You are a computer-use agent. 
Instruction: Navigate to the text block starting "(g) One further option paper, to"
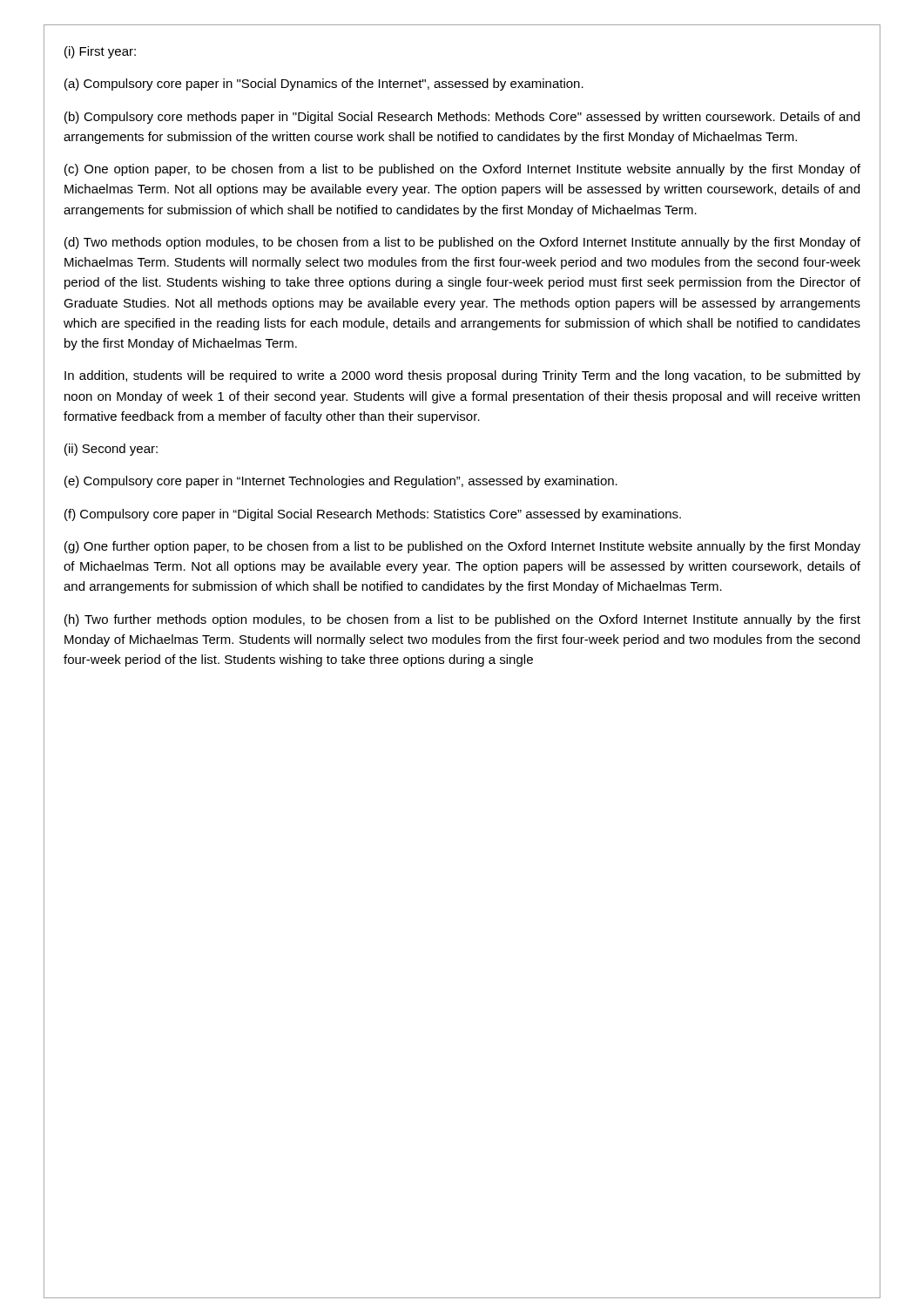462,566
